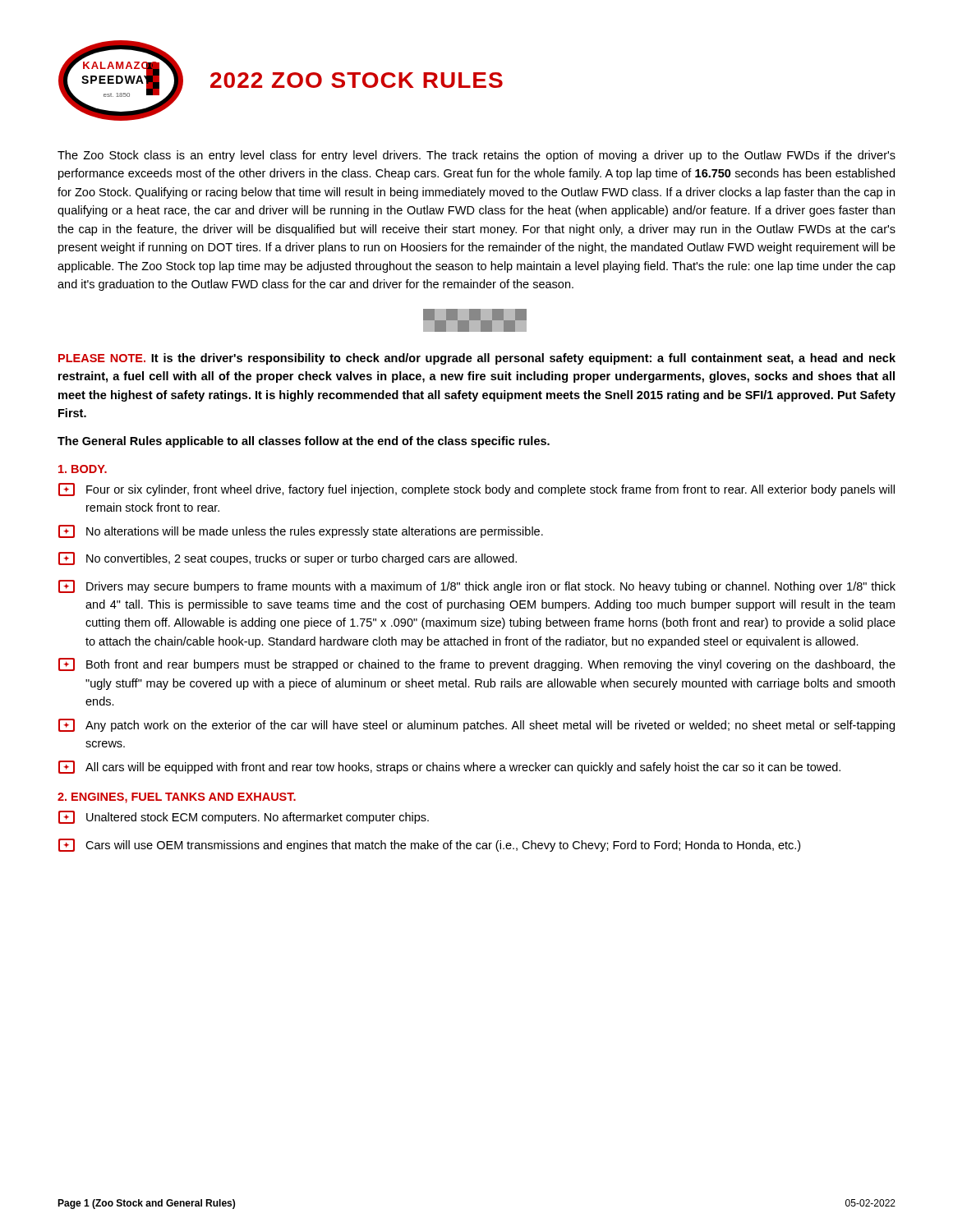953x1232 pixels.
Task: Point to the text starting "✦ No alterations will be"
Action: click(x=476, y=533)
